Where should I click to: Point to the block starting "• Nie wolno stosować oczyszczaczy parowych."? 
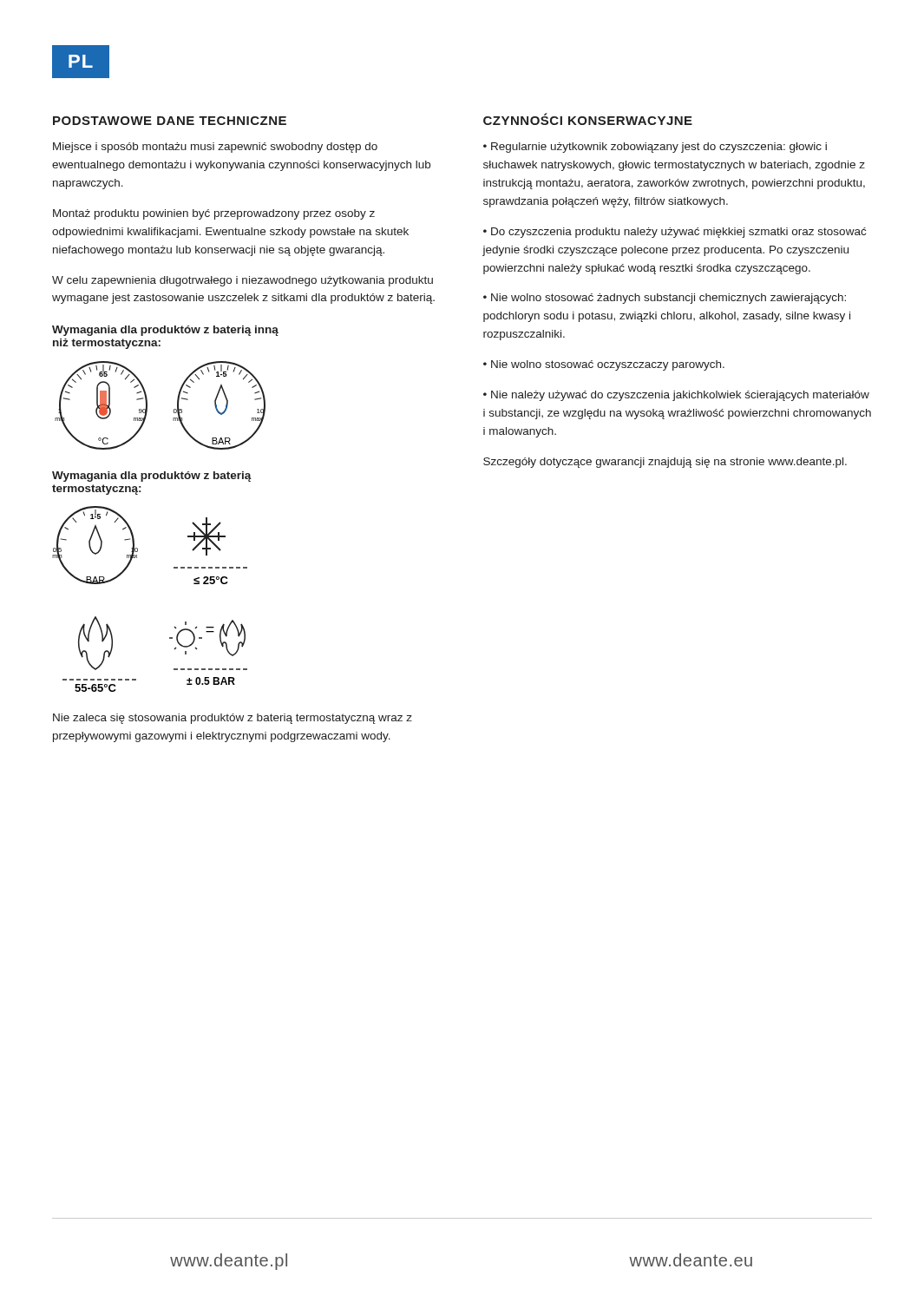604,364
